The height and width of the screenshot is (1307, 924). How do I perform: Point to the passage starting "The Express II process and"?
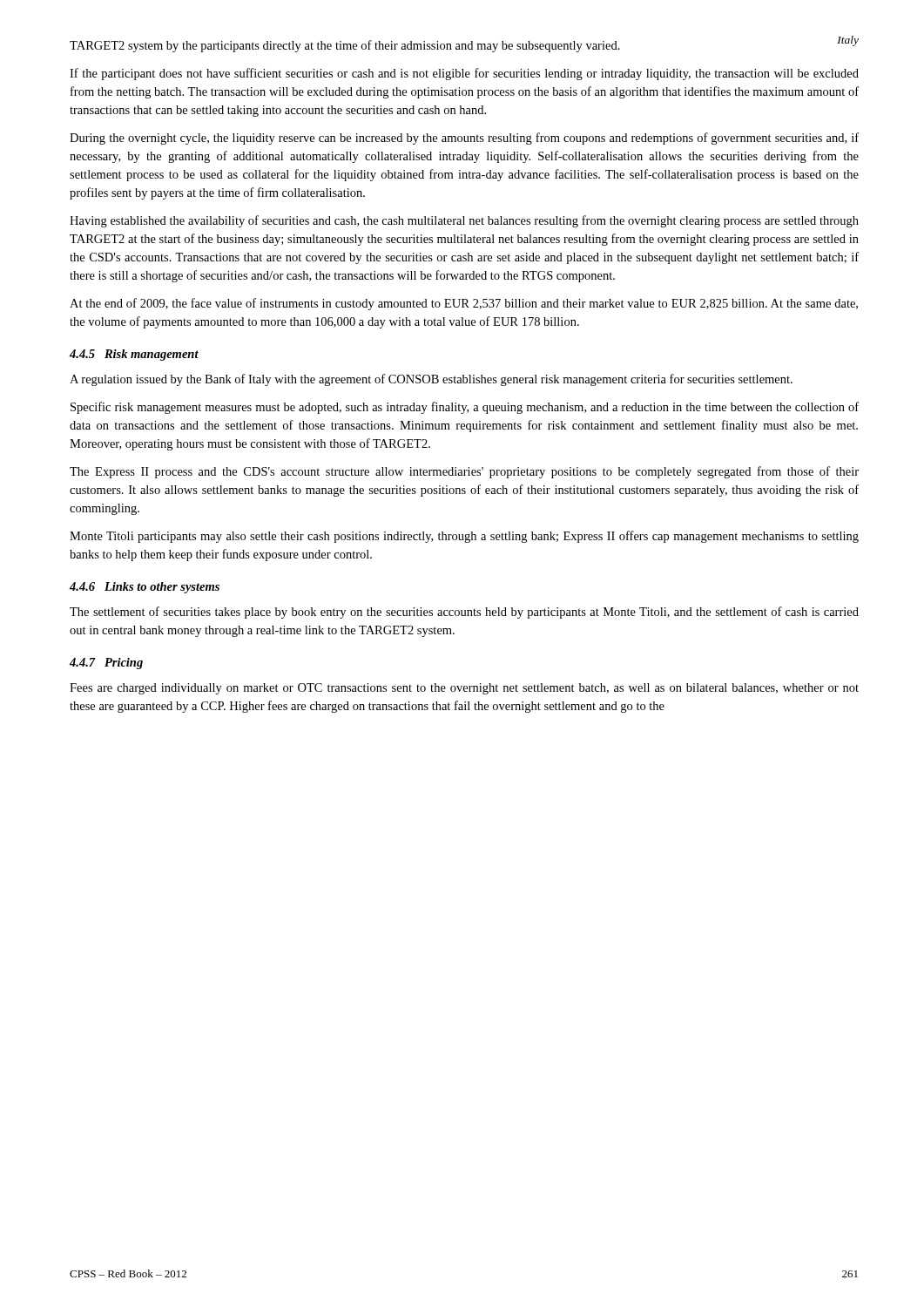(x=464, y=490)
